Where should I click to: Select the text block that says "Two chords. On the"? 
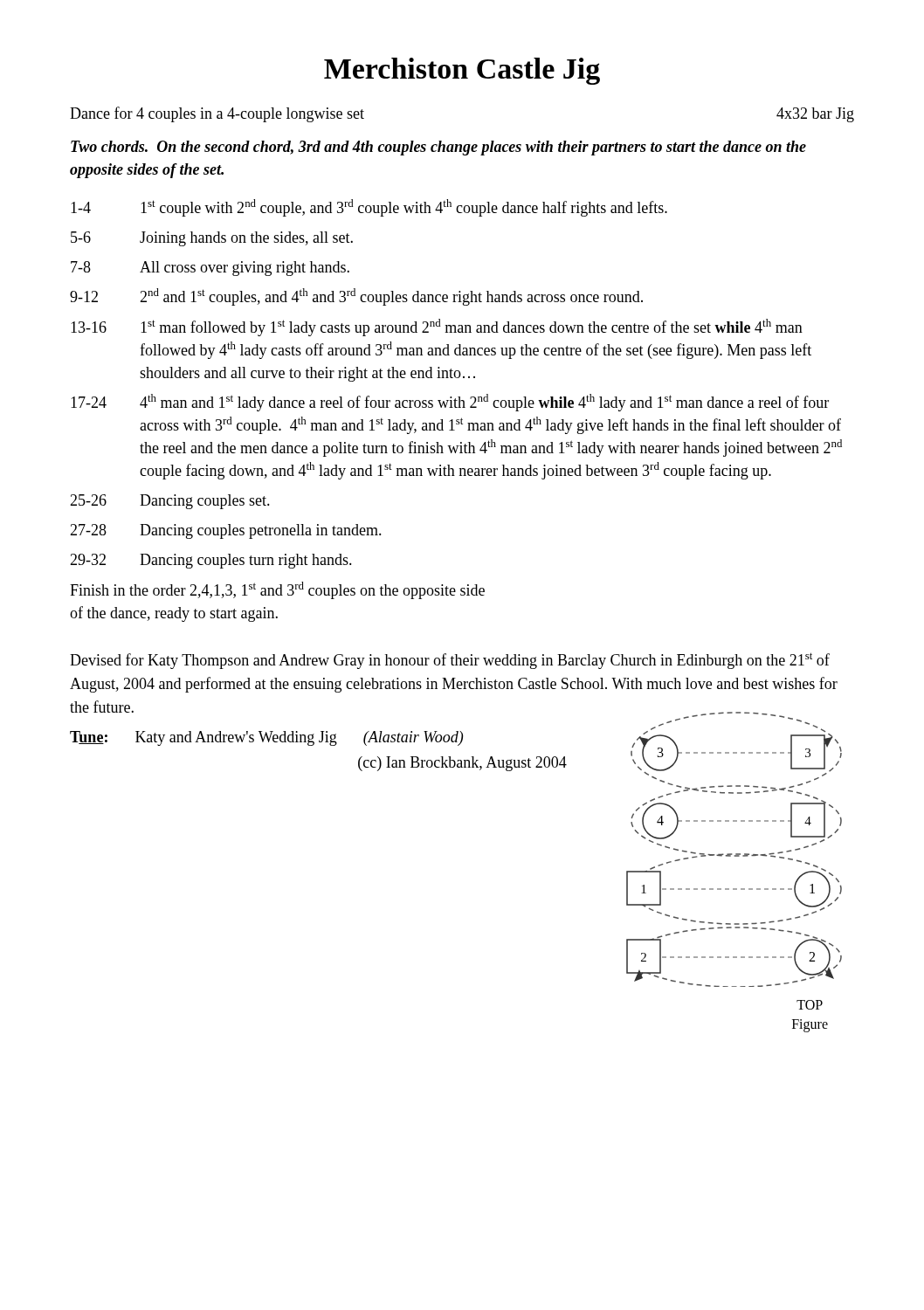coord(438,158)
